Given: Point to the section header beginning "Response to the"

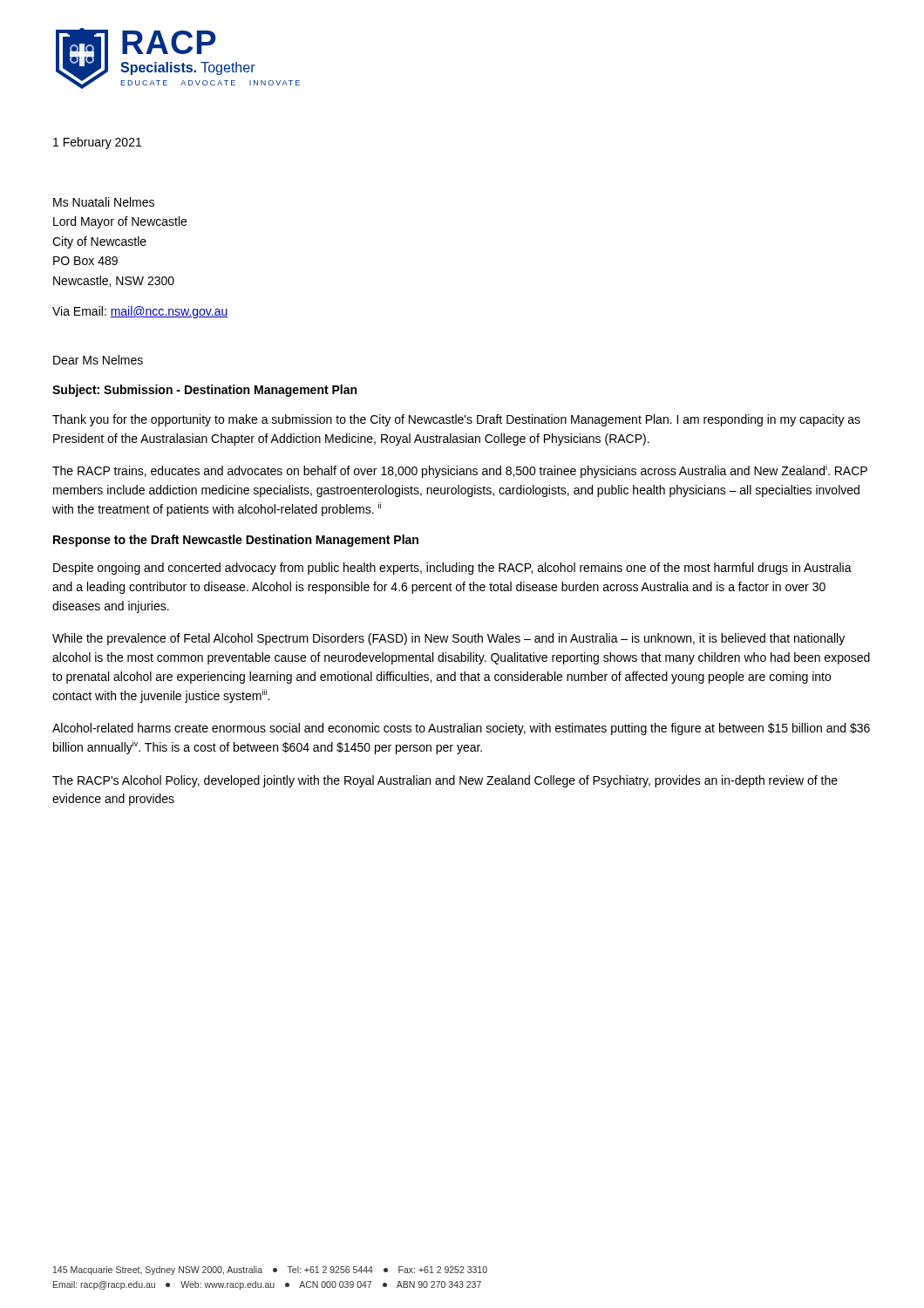Looking at the screenshot, I should [236, 540].
